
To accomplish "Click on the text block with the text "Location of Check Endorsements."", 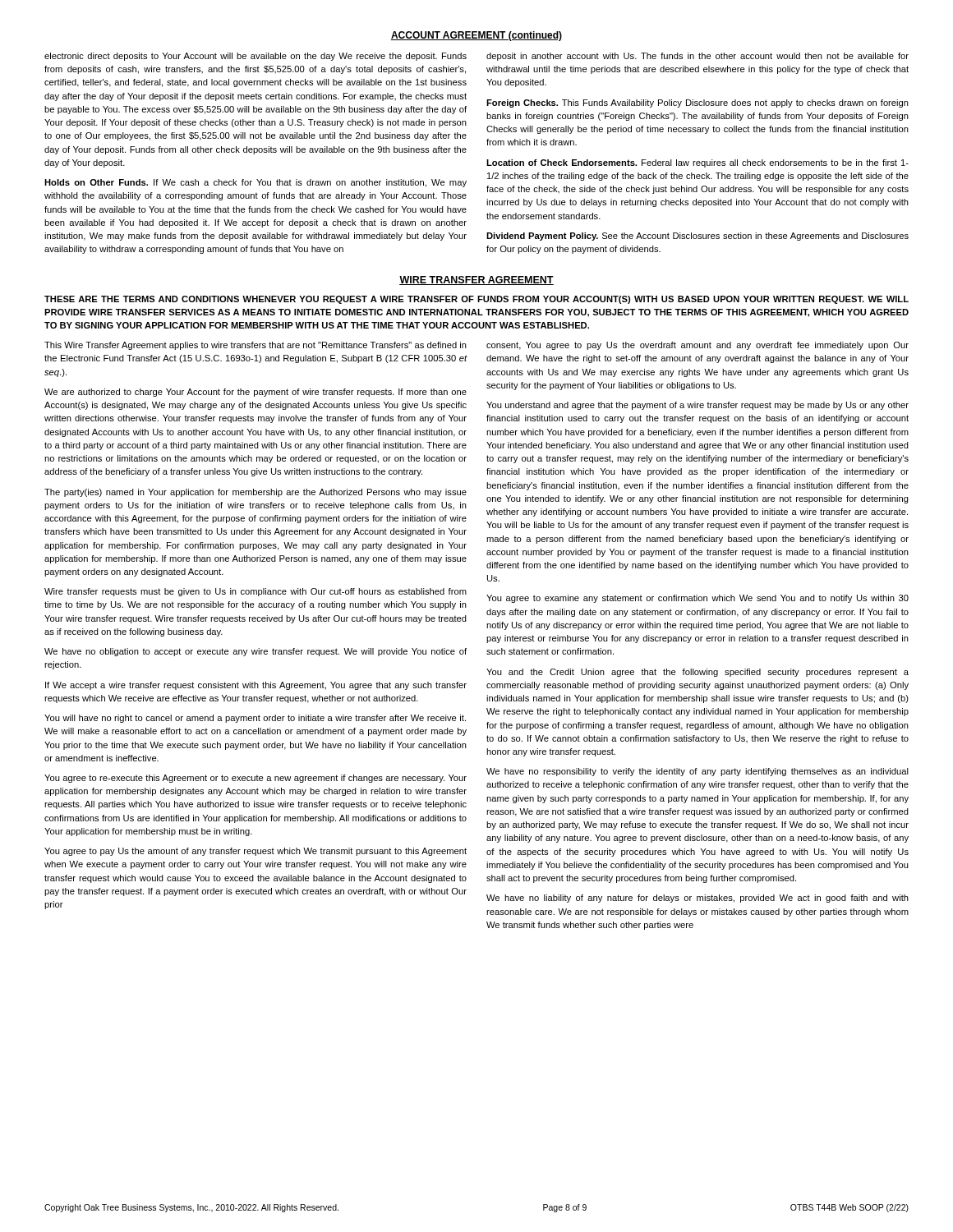I will click(697, 189).
